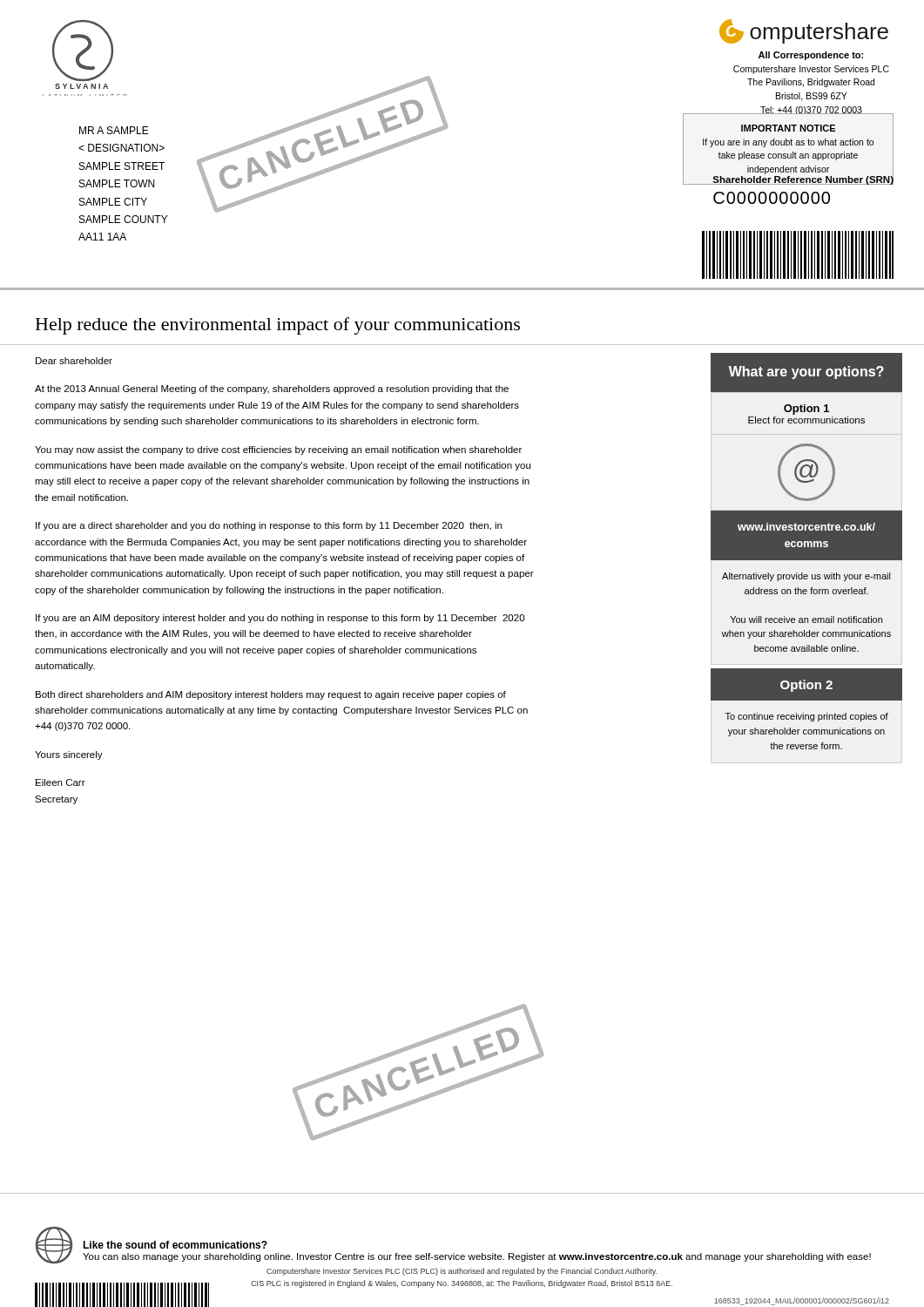This screenshot has height=1307, width=924.
Task: Click on the block starting "Alternatively provide us"
Action: point(806,612)
